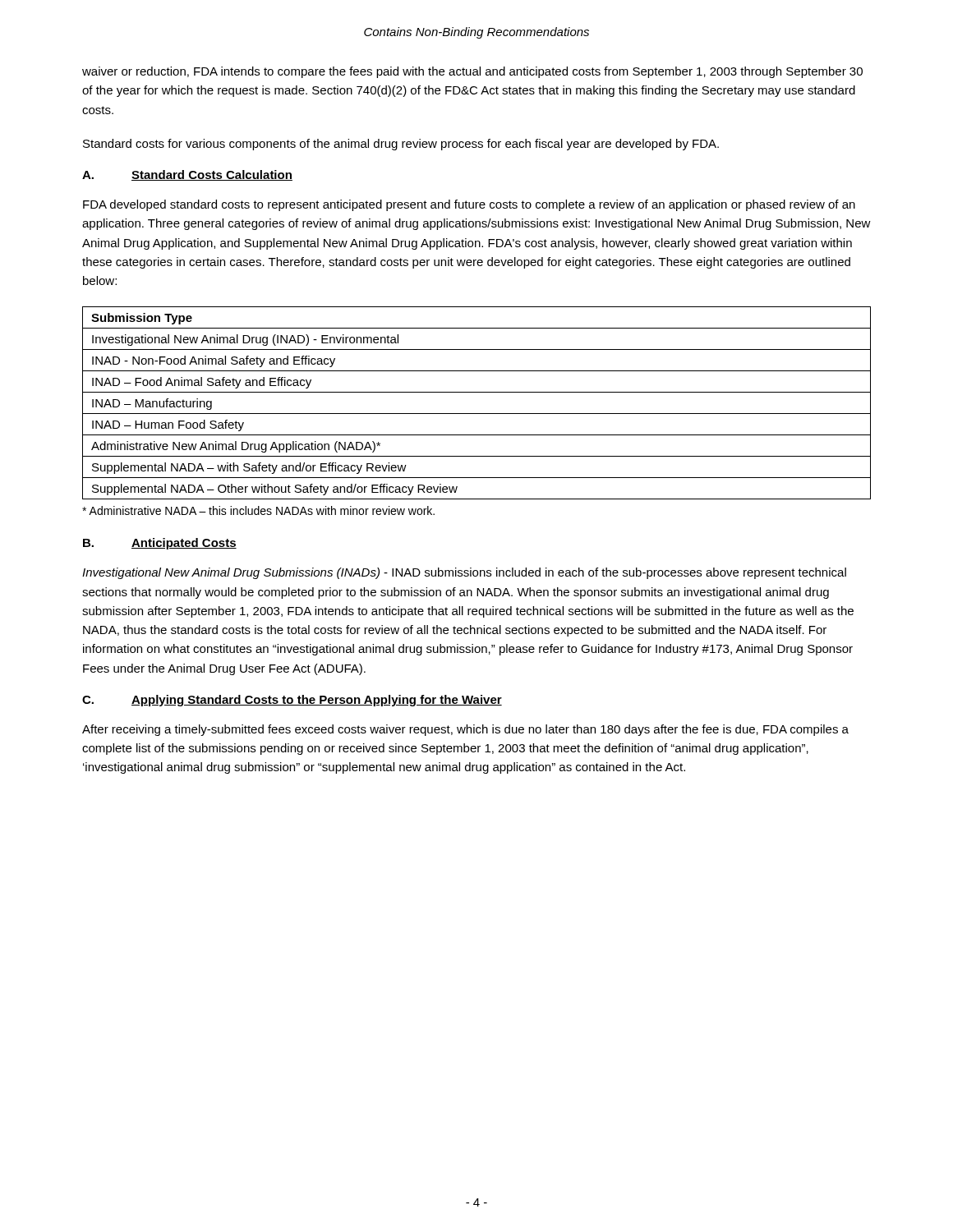Find the table that mentions "INAD – Food"
953x1232 pixels.
[x=476, y=403]
